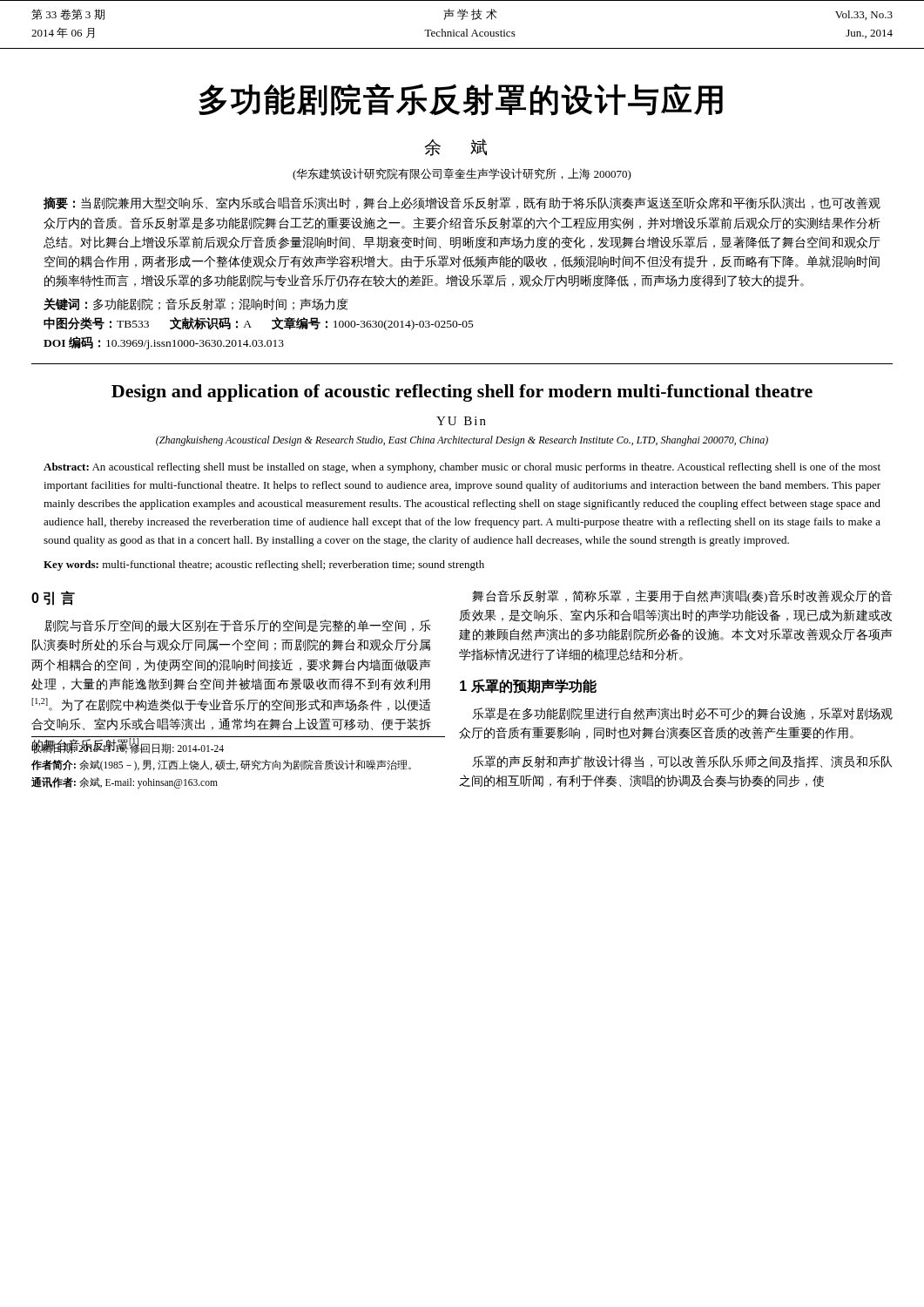Select the text block starting "中图分类号：TB533 文献标识码：A 文章编号：1000-3630(2014)-03-0250-05"
The width and height of the screenshot is (924, 1307).
tap(259, 323)
